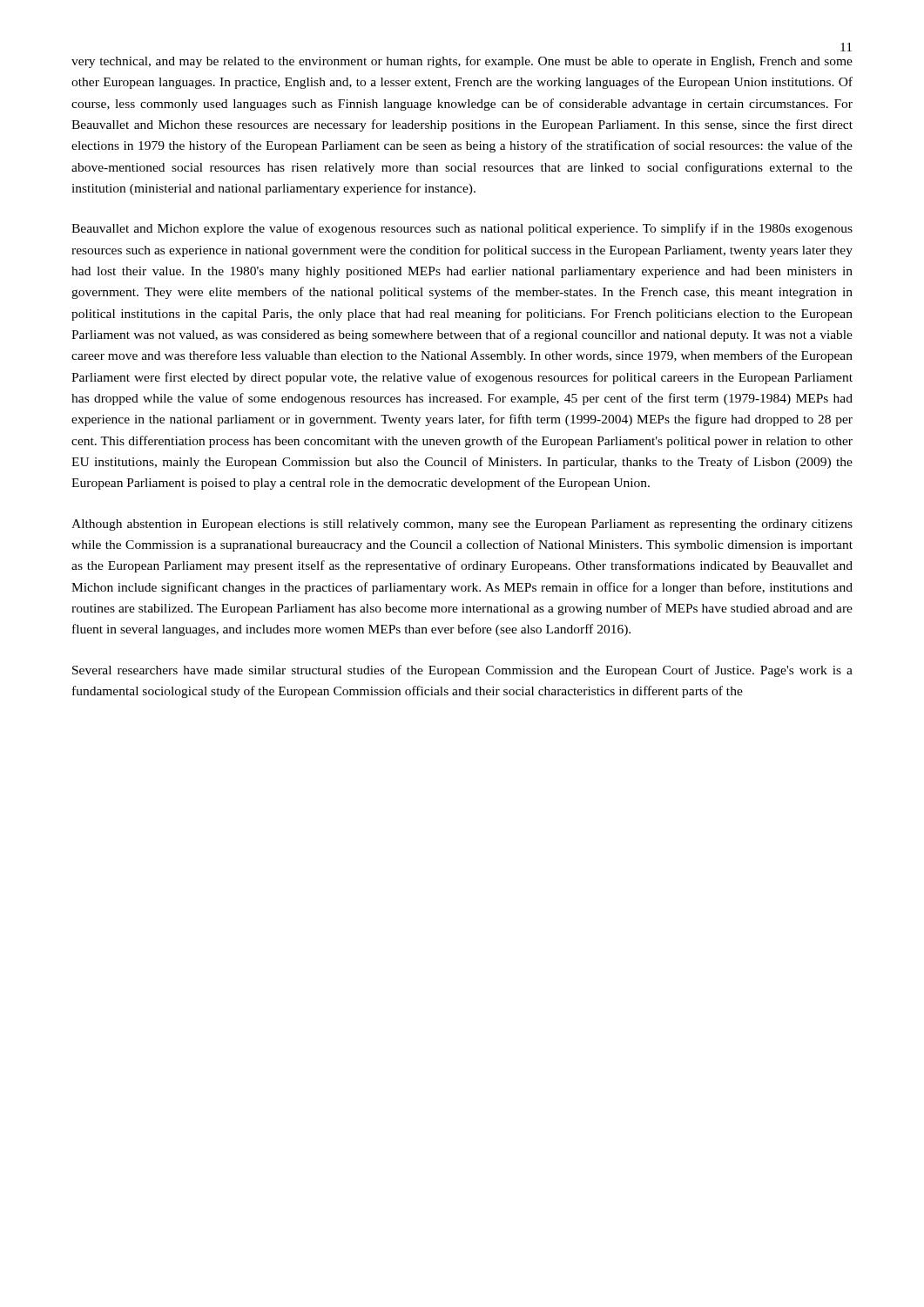The width and height of the screenshot is (924, 1307).
Task: Find the text block that says "very technical, and may be related to the"
Action: (x=462, y=124)
